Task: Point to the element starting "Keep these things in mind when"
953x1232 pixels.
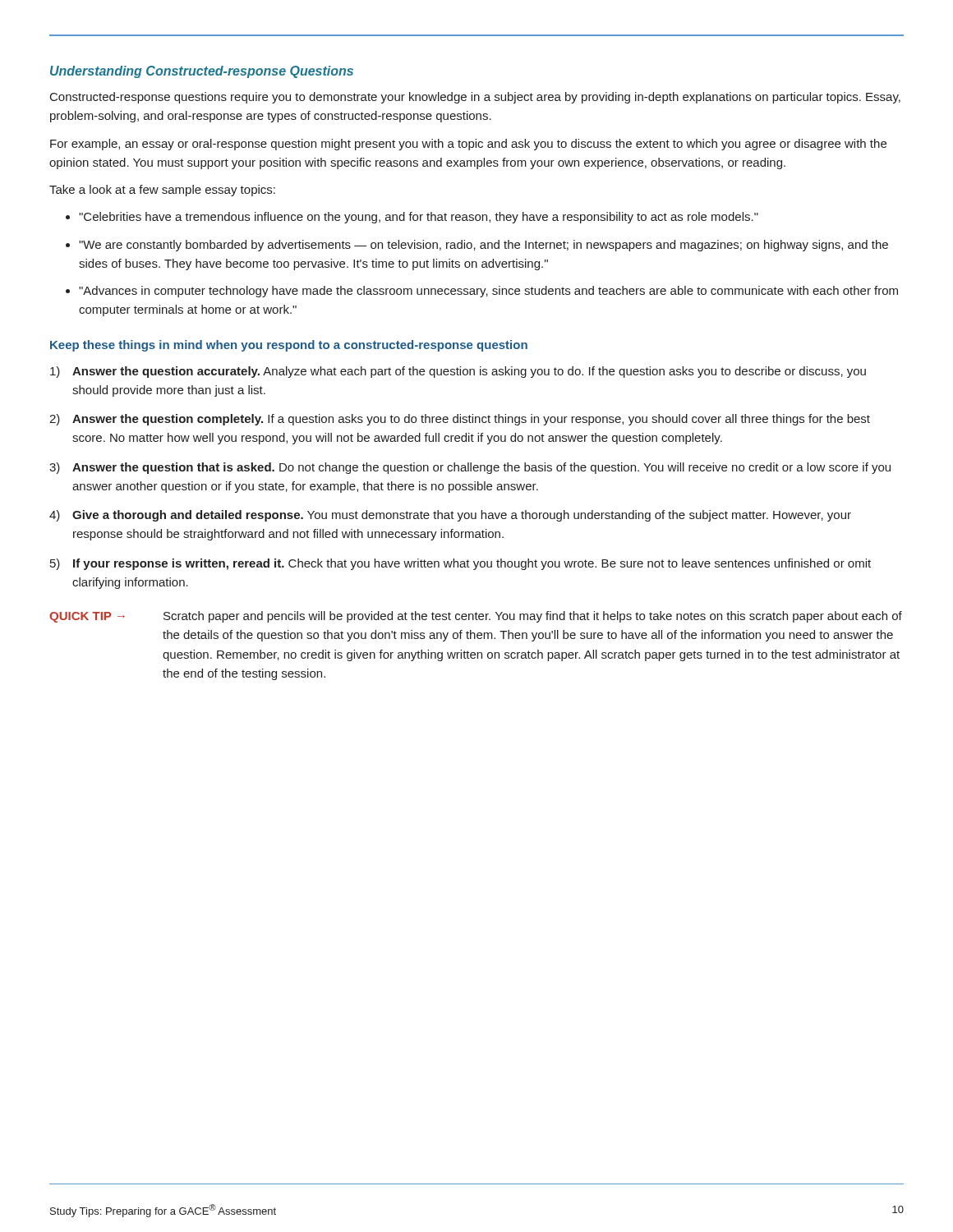Action: [289, 344]
